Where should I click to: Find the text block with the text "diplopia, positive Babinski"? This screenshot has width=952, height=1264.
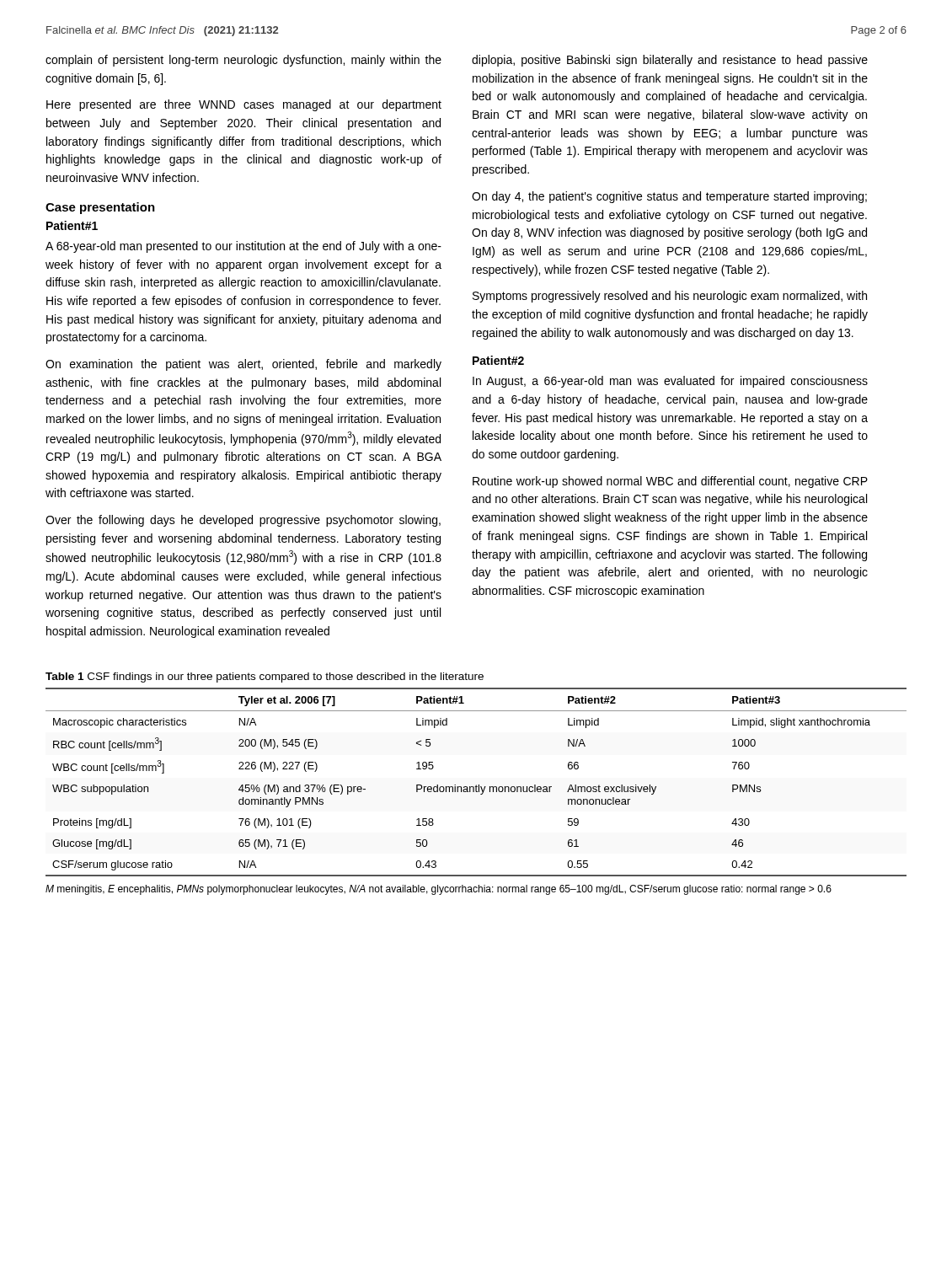point(670,197)
